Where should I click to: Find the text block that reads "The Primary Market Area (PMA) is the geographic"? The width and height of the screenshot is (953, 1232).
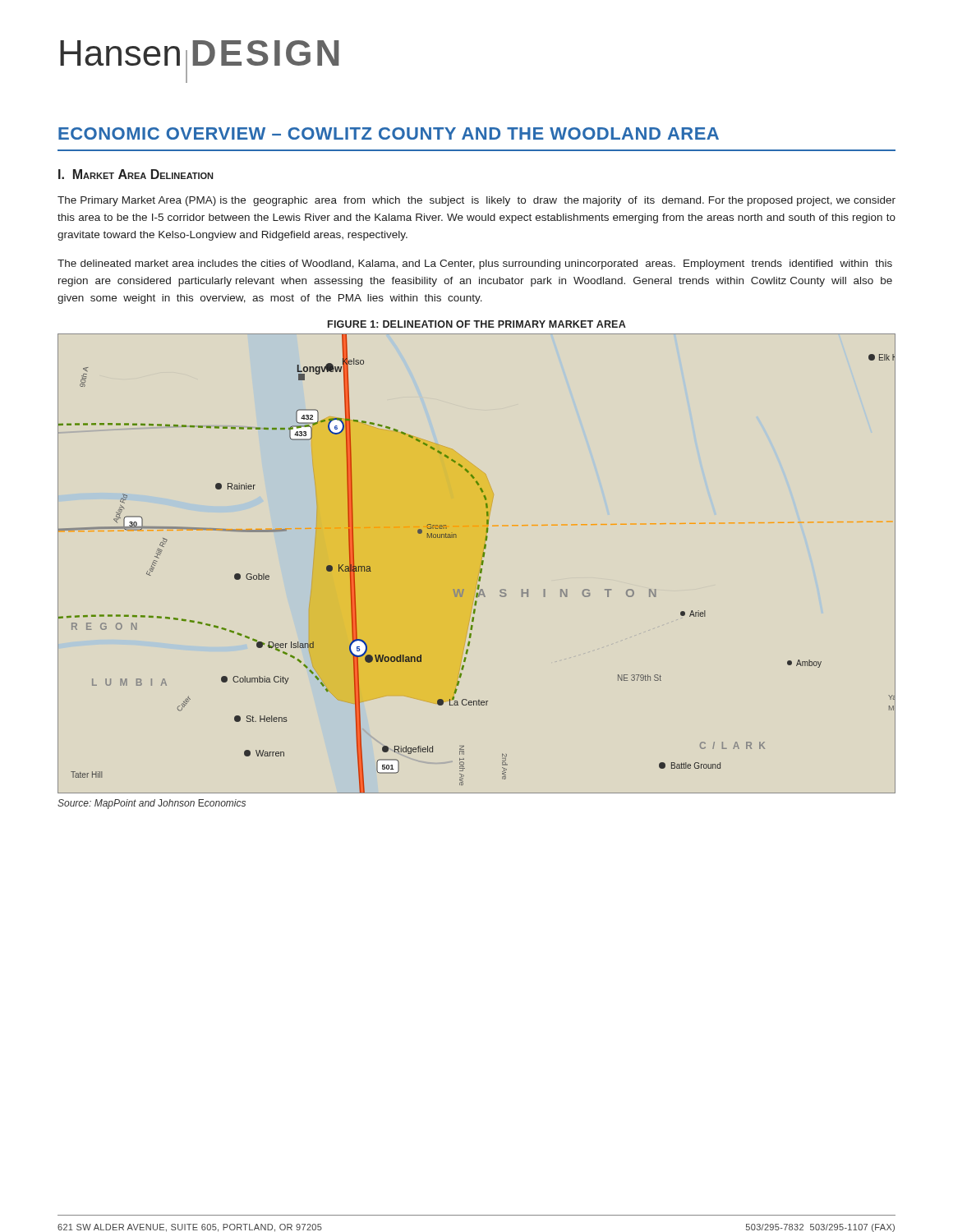click(476, 217)
